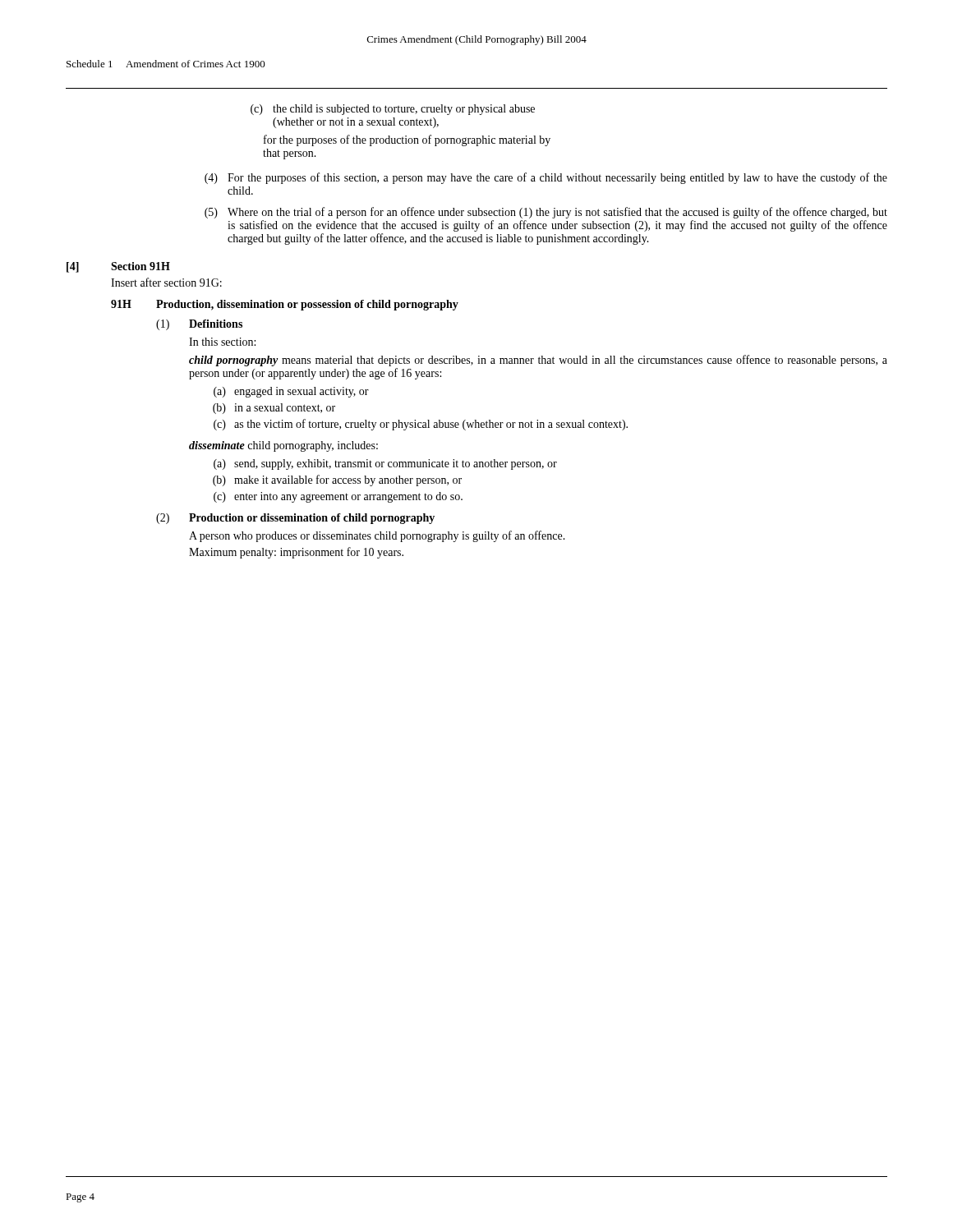Click on the list item that reads "(c) the child is subjected to torture,"

pos(393,110)
